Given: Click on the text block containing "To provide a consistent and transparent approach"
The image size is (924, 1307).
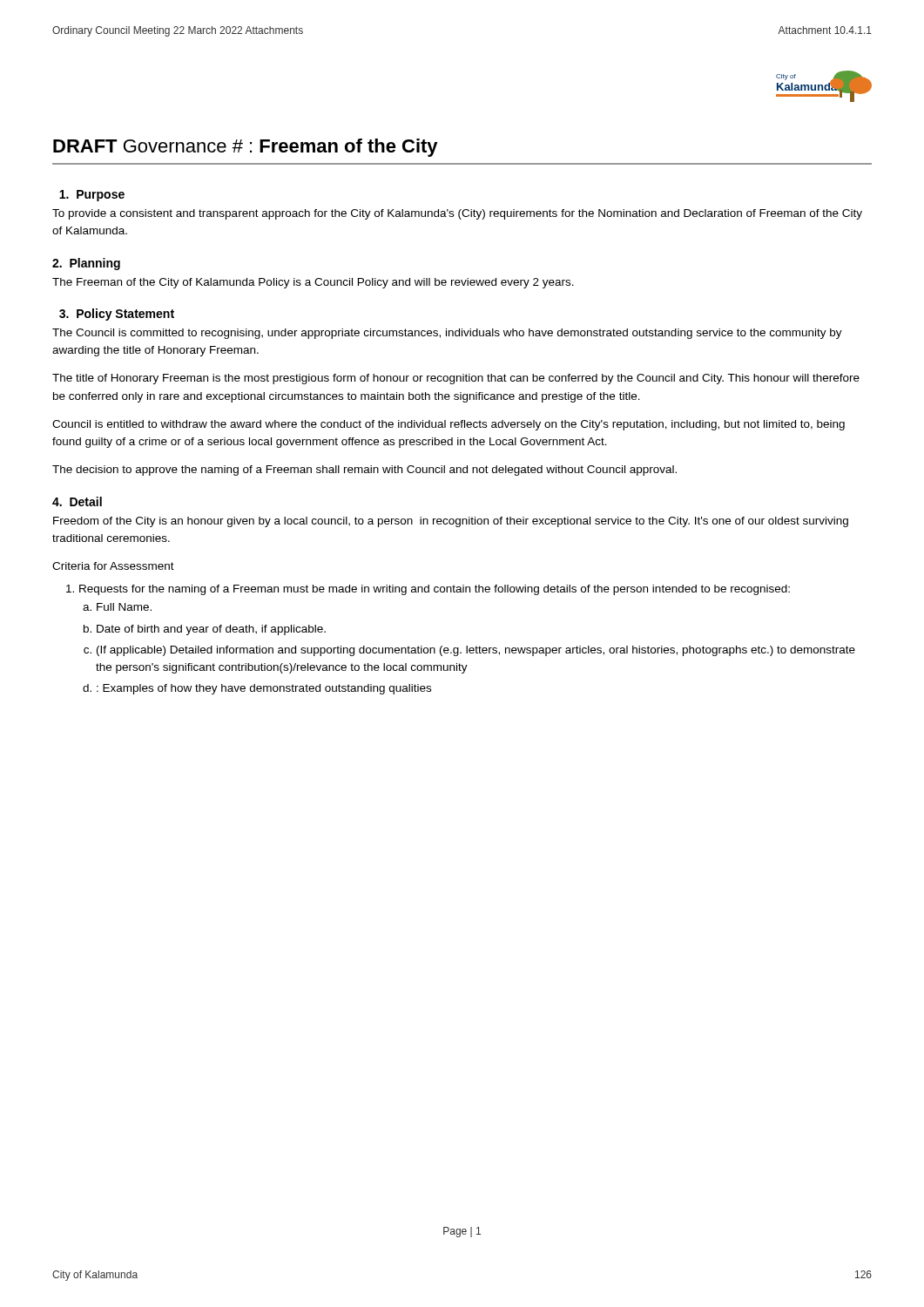Looking at the screenshot, I should pyautogui.click(x=457, y=222).
